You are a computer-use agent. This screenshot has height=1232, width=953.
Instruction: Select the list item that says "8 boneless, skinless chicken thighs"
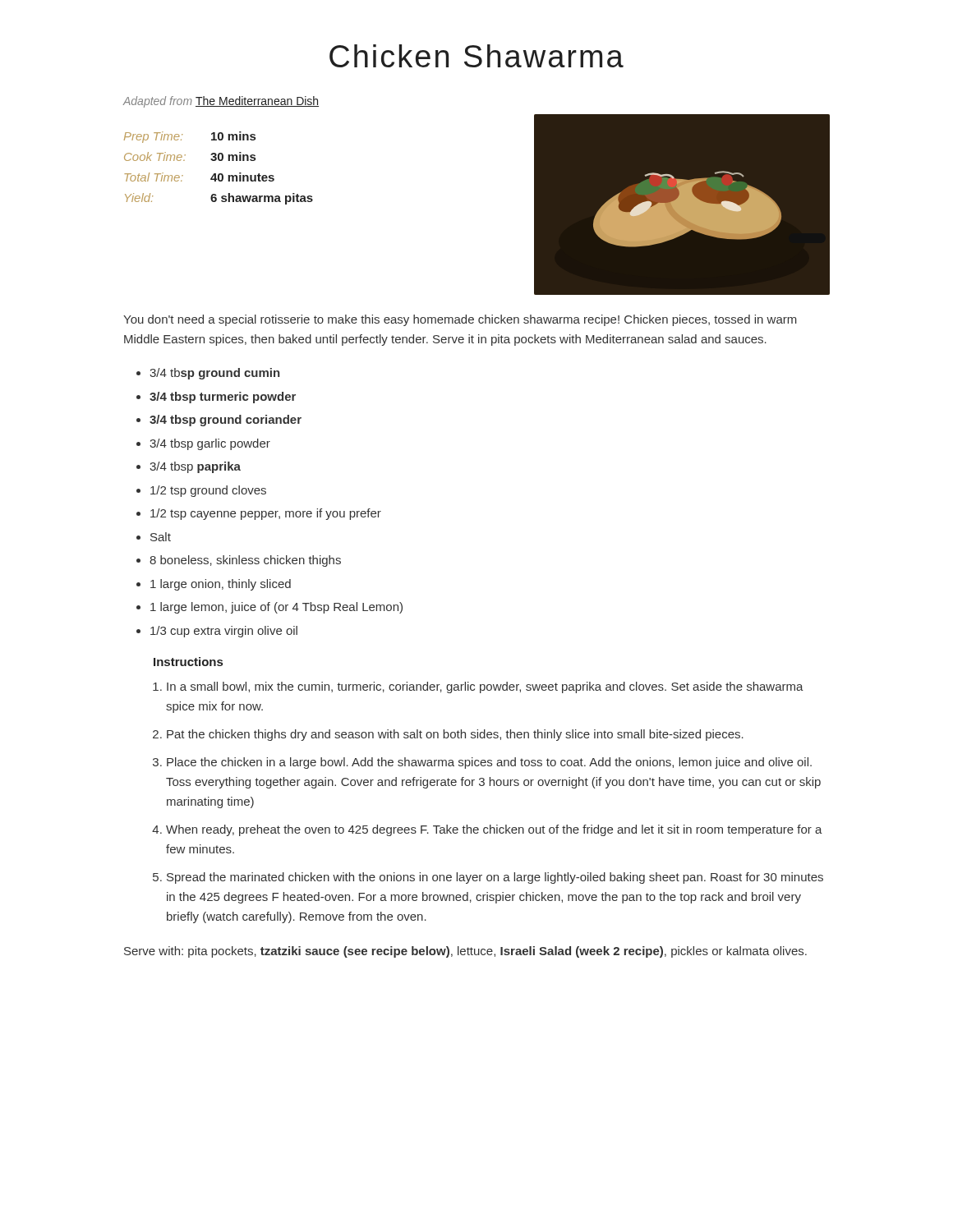click(x=245, y=560)
